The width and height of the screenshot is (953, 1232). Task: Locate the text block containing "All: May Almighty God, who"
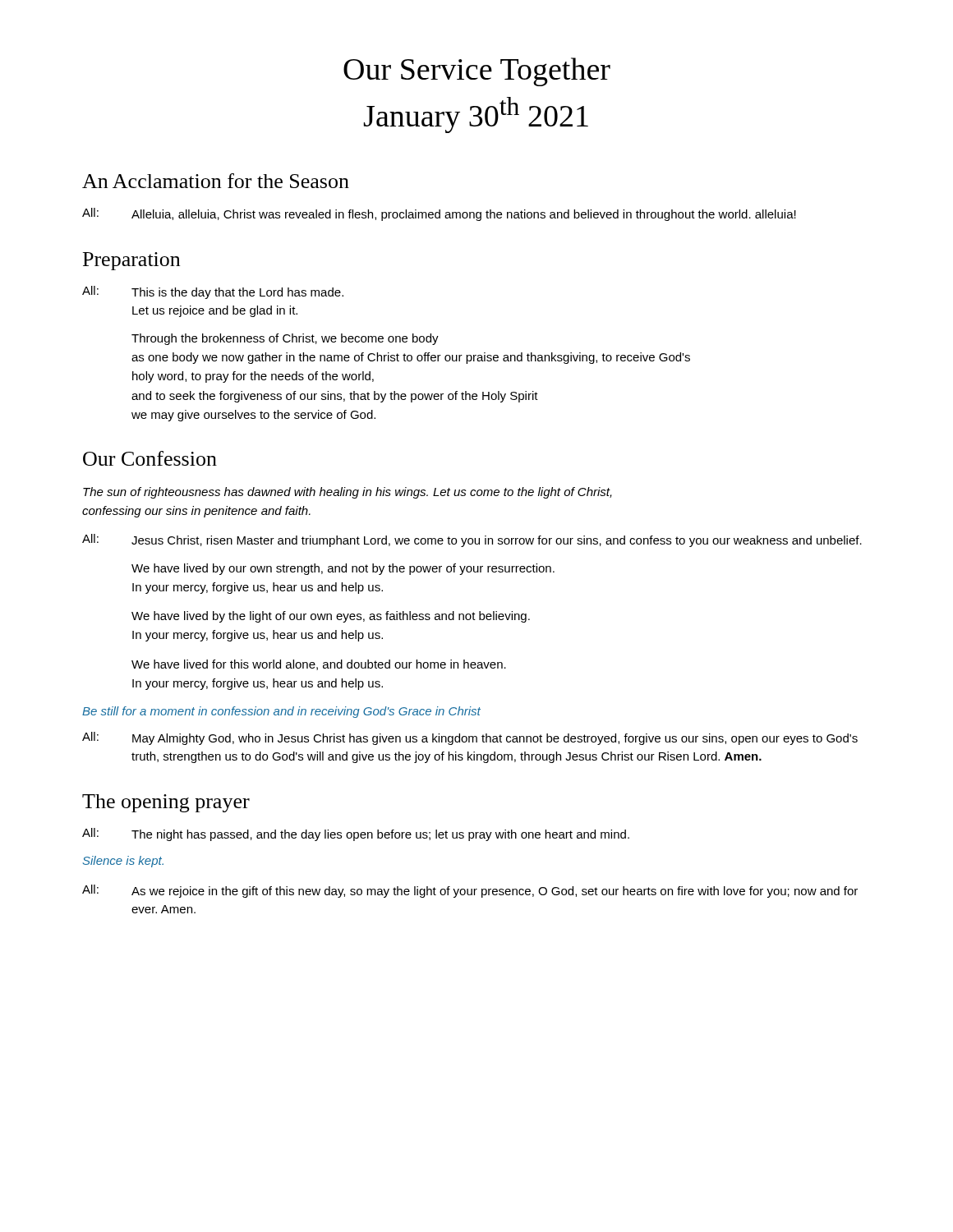click(x=476, y=748)
